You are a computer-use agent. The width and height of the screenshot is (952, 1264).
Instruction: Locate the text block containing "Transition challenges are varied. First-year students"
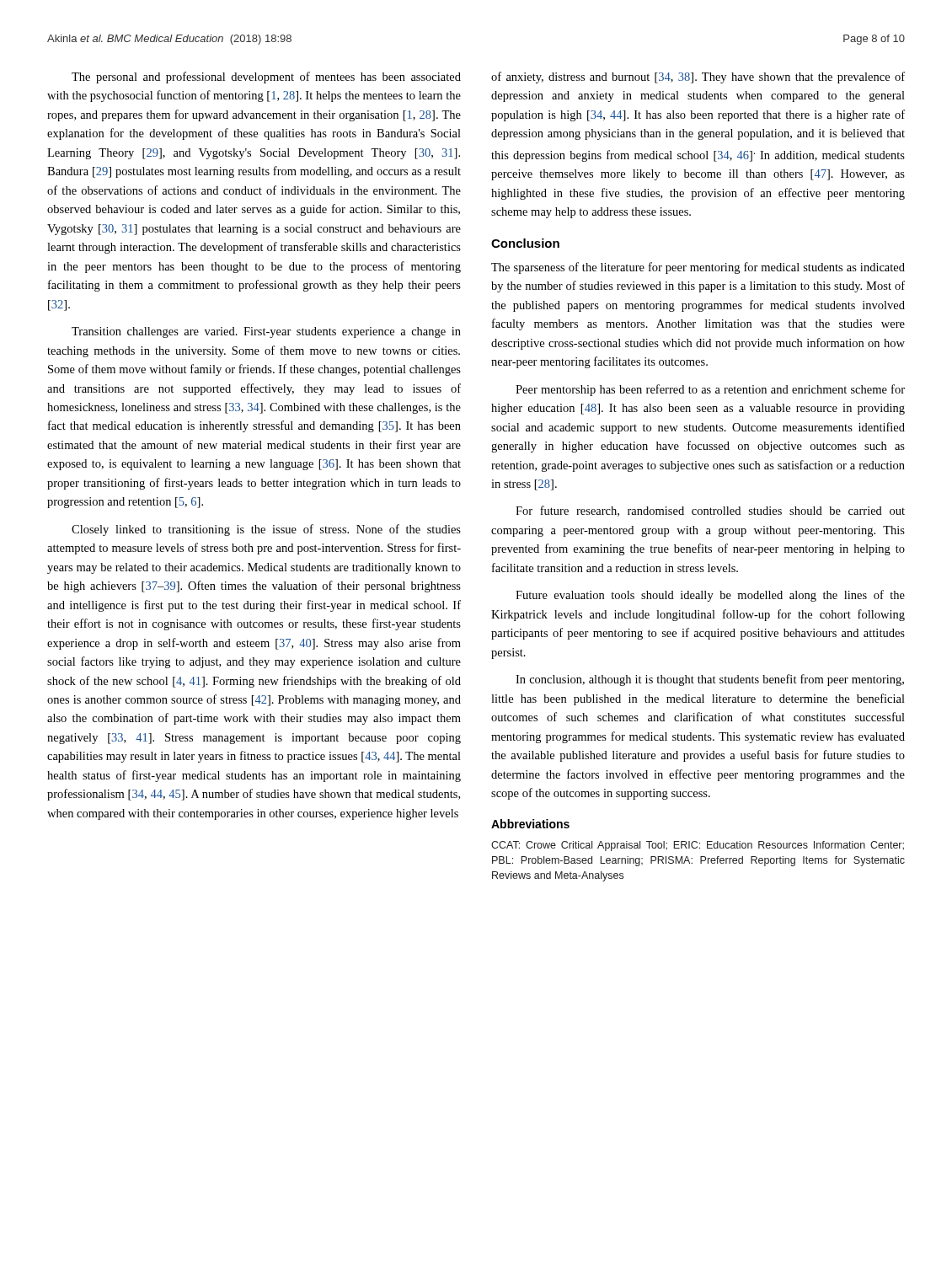(254, 417)
